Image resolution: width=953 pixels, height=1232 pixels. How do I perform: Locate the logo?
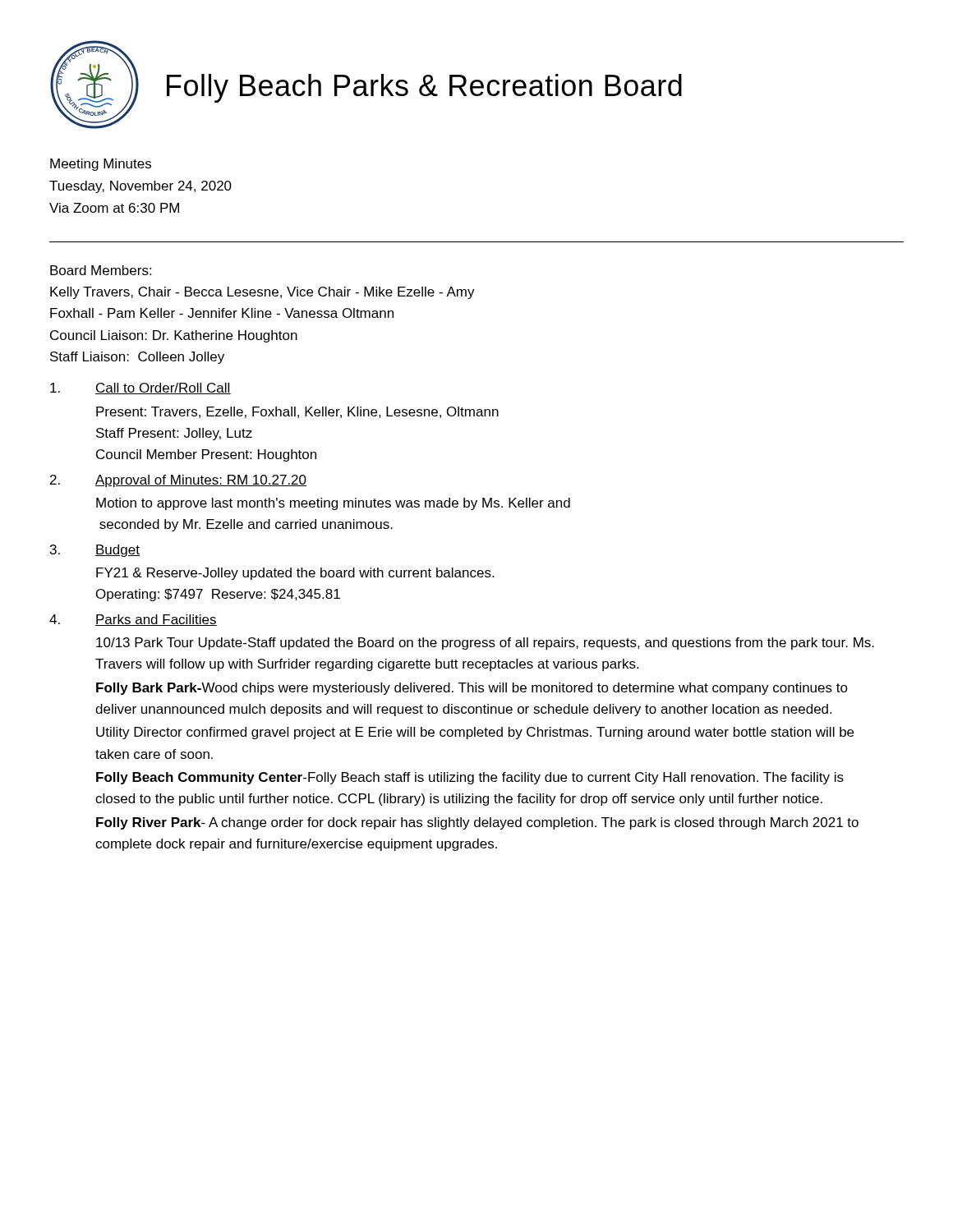94,86
